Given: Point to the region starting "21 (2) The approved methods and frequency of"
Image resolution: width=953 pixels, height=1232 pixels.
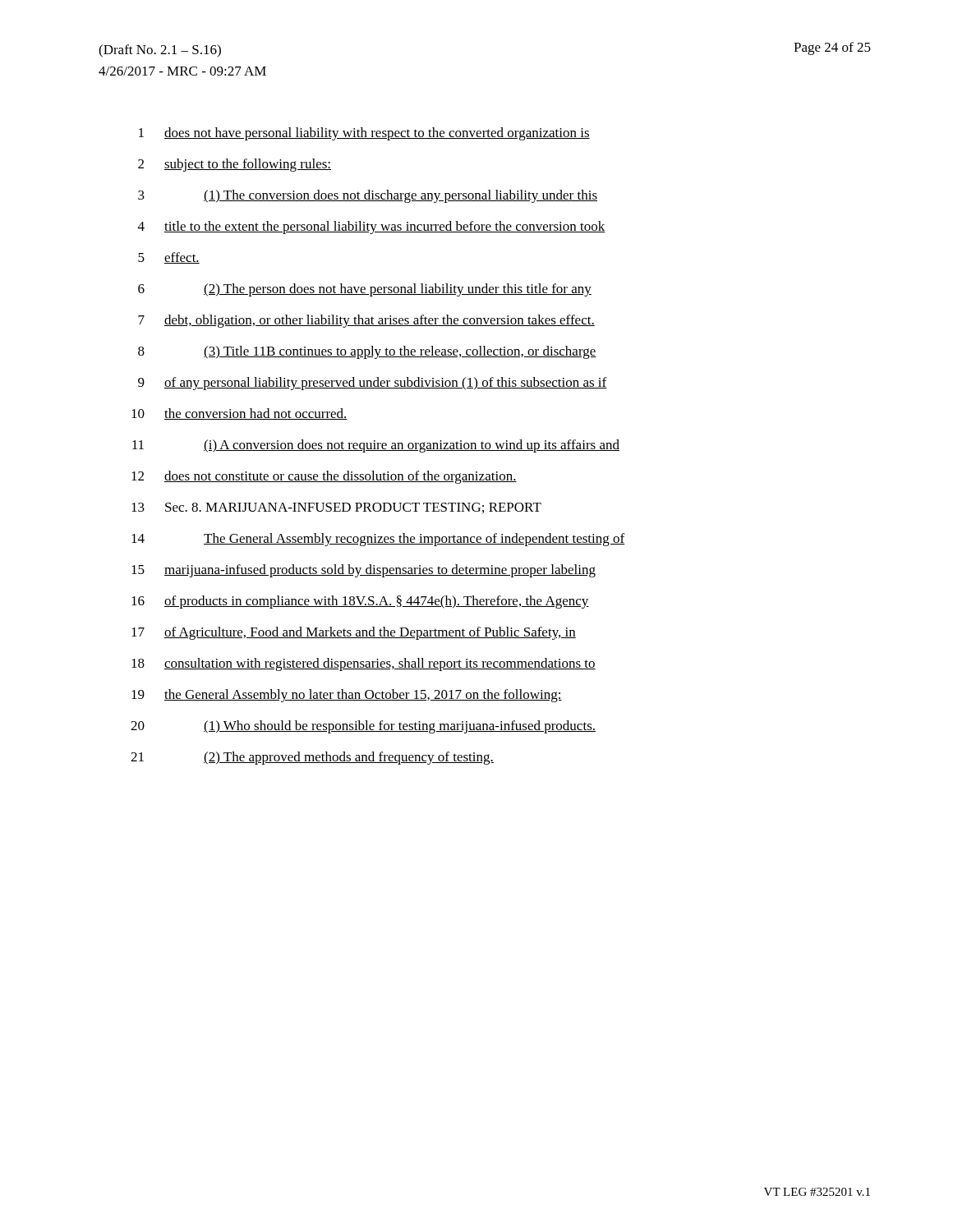Looking at the screenshot, I should pyautogui.click(x=485, y=758).
